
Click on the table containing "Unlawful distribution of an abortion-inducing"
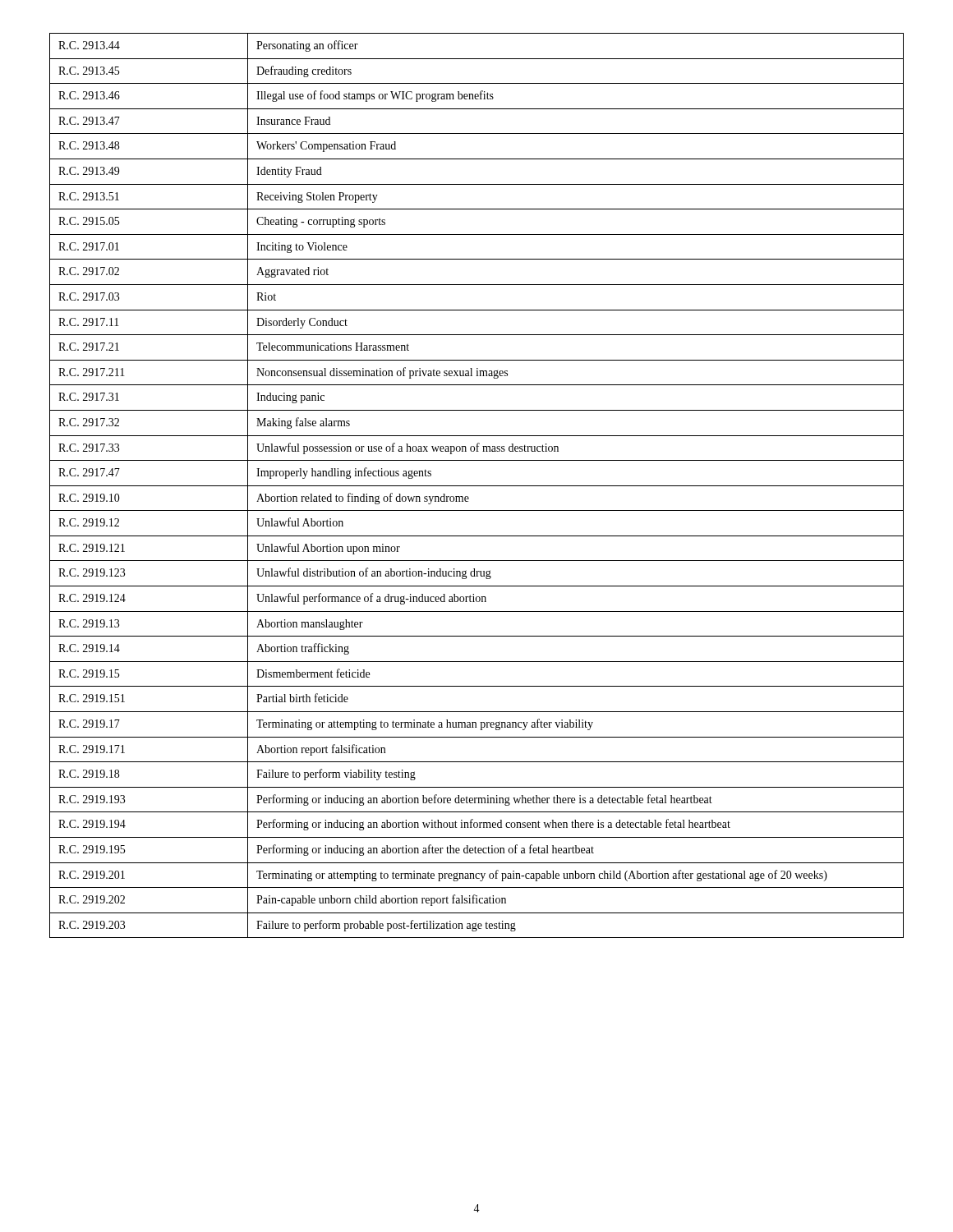coord(476,486)
